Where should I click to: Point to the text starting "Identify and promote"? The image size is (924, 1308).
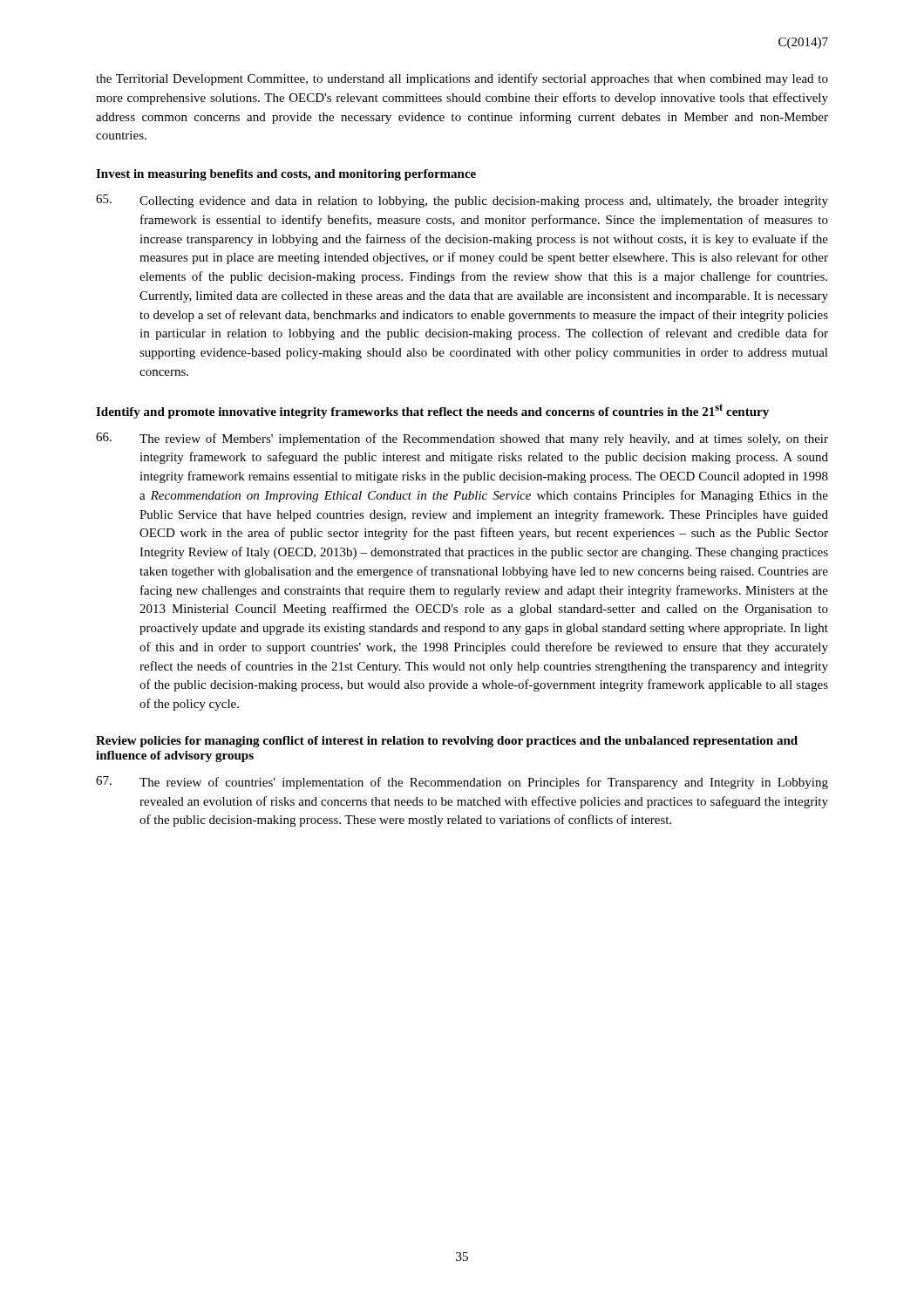point(432,409)
